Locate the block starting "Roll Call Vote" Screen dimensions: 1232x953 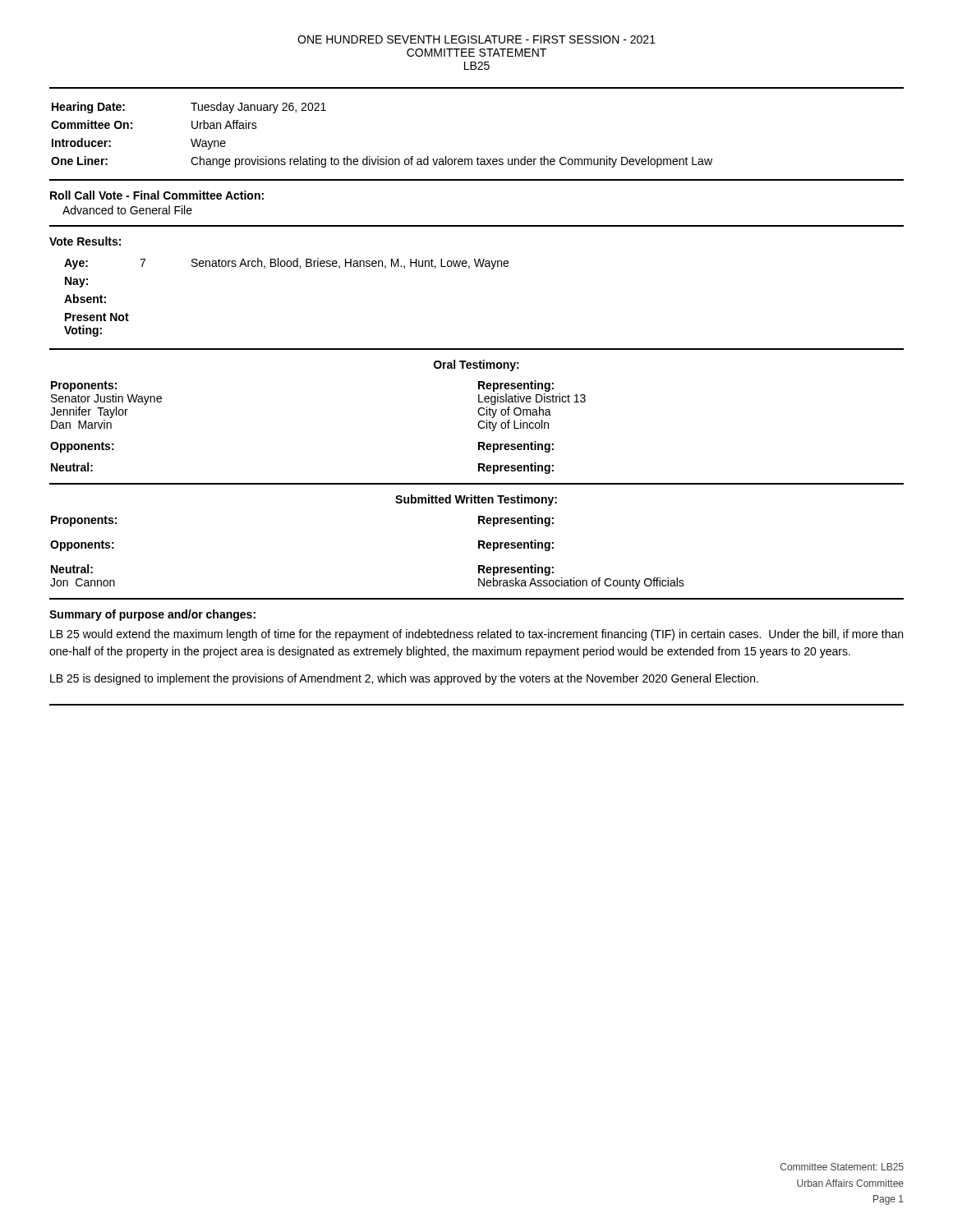[157, 195]
